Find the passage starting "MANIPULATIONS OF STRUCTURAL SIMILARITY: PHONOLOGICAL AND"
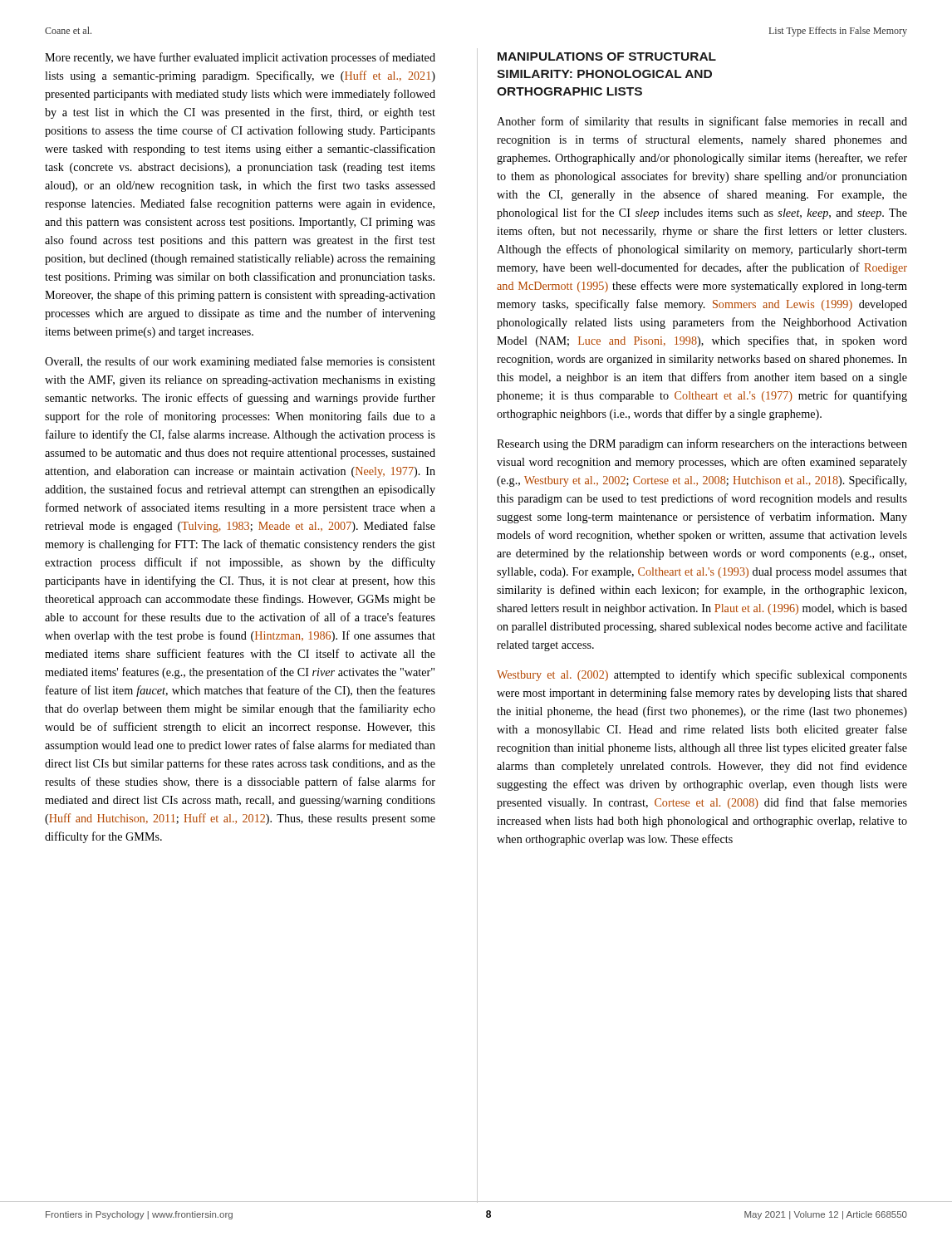 (x=606, y=73)
